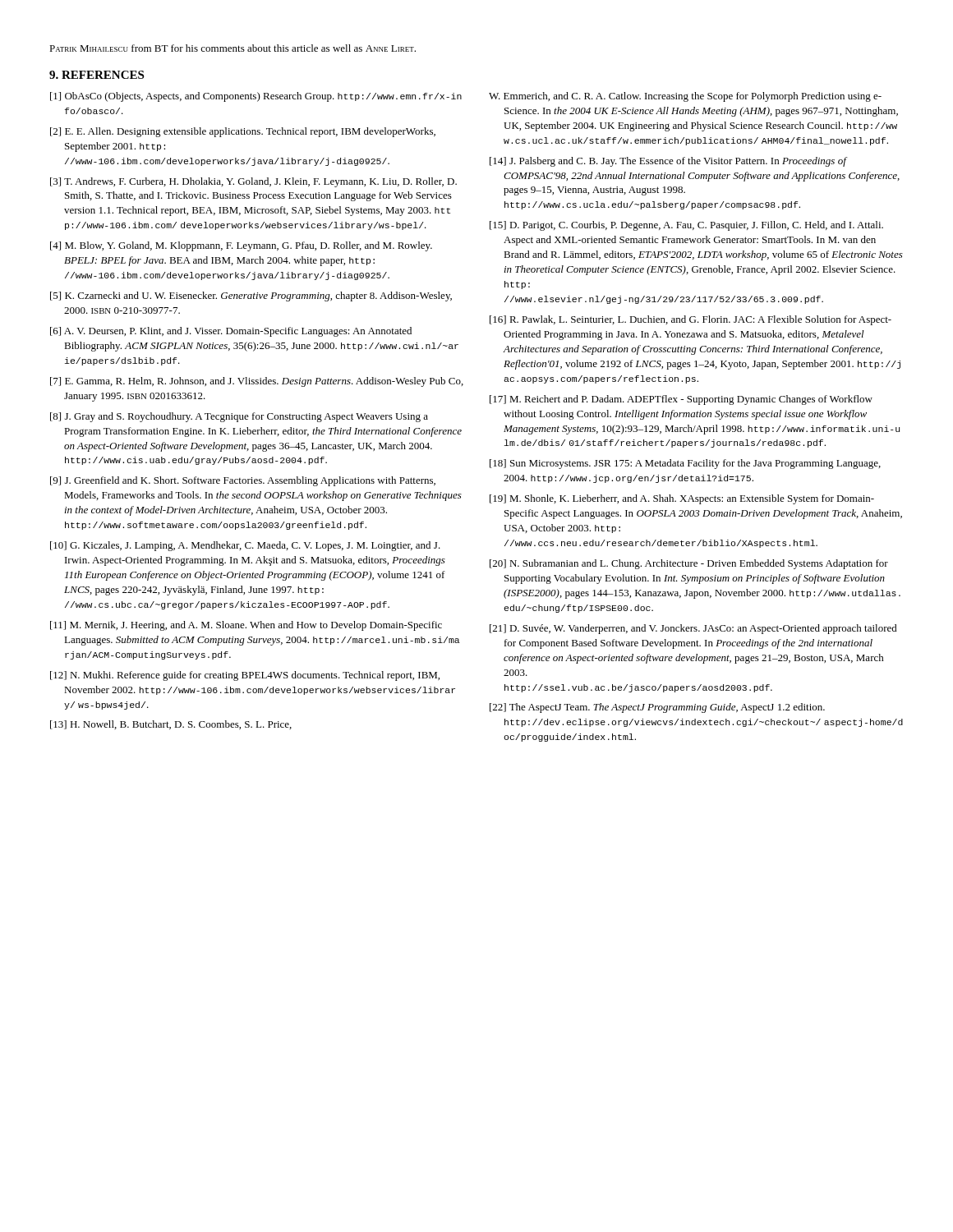The width and height of the screenshot is (953, 1232).
Task: Select the element starting "[2] E. E."
Action: pos(243,145)
